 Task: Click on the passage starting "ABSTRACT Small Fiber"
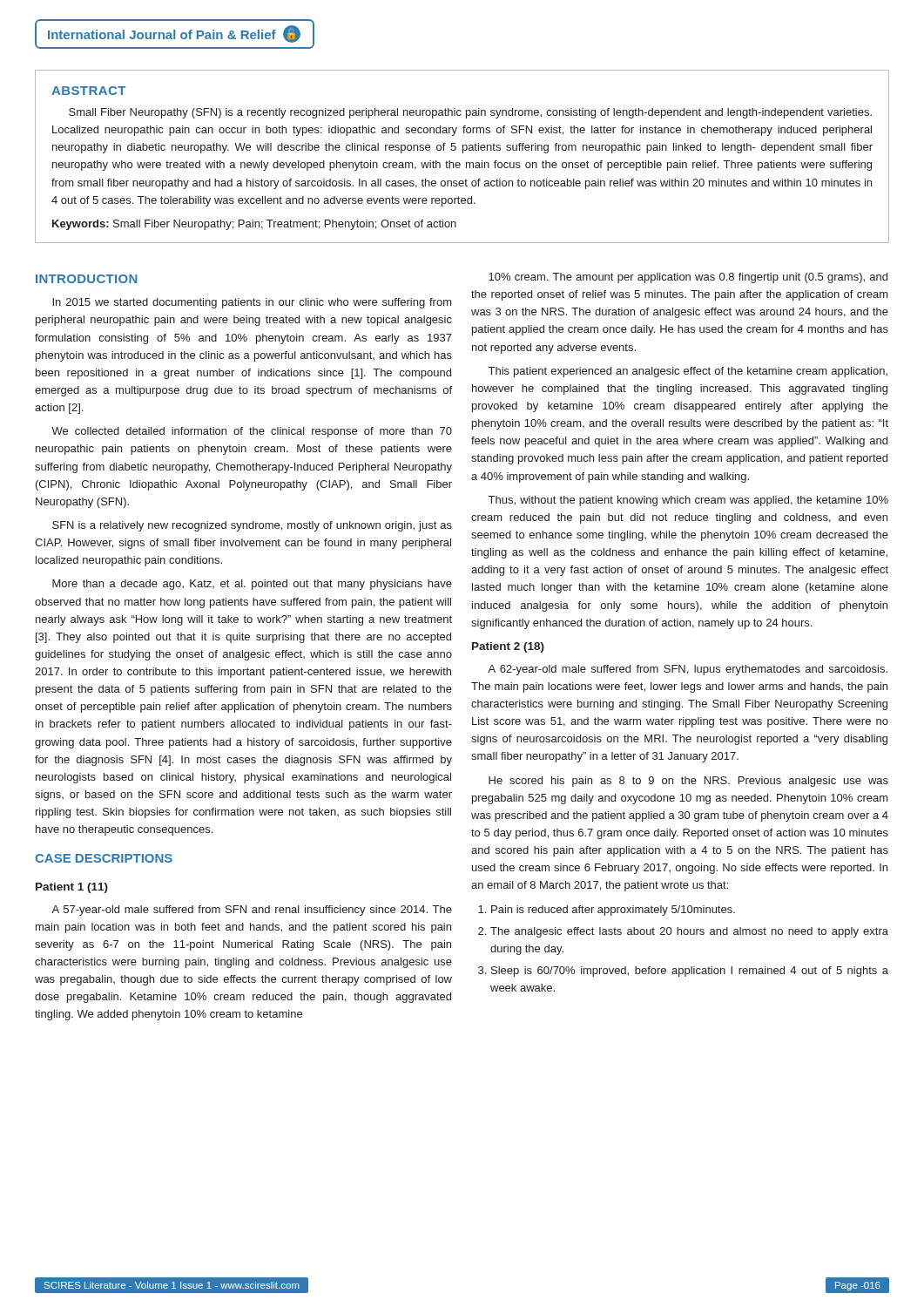(x=462, y=157)
